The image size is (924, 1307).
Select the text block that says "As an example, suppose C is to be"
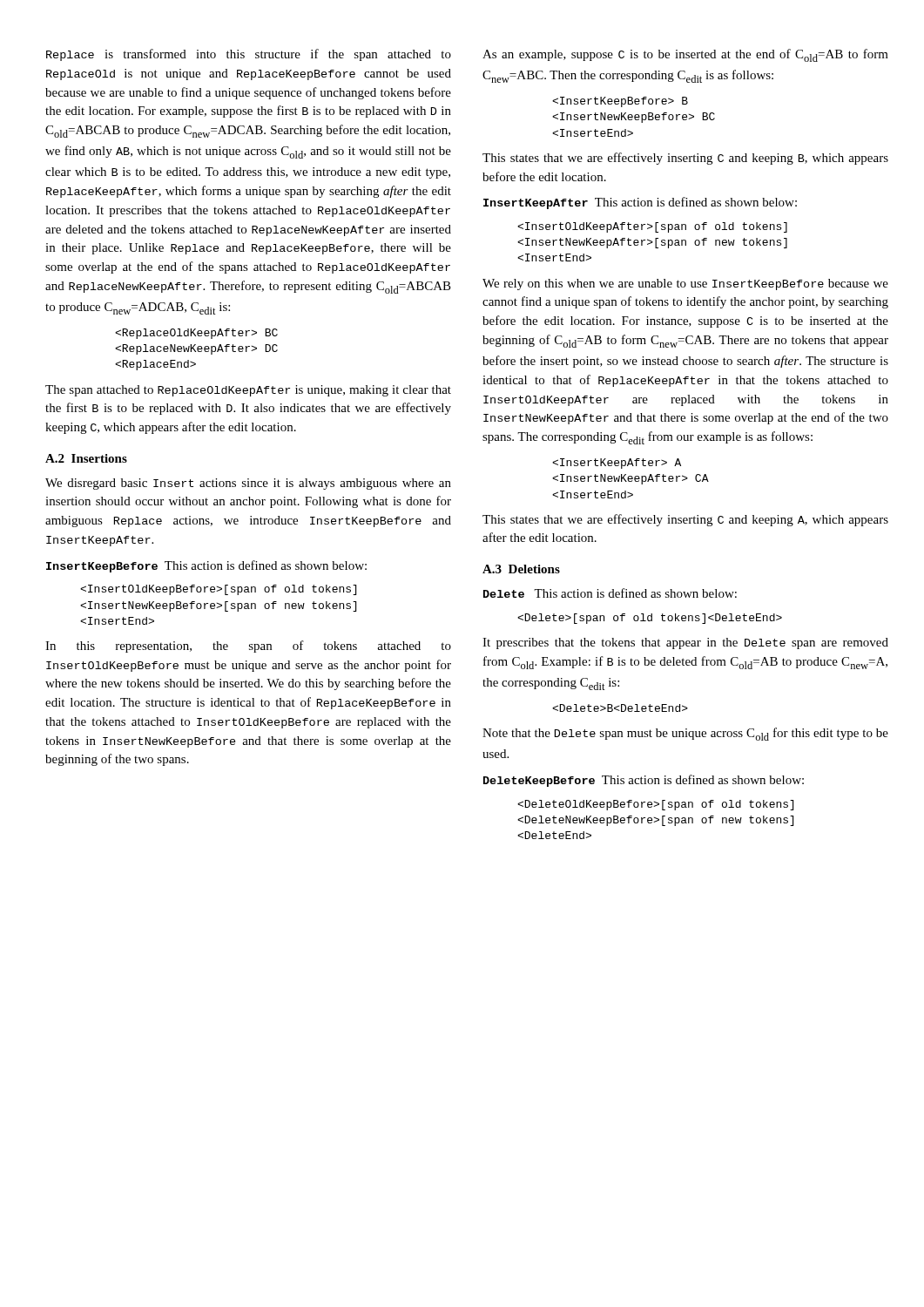(x=685, y=66)
